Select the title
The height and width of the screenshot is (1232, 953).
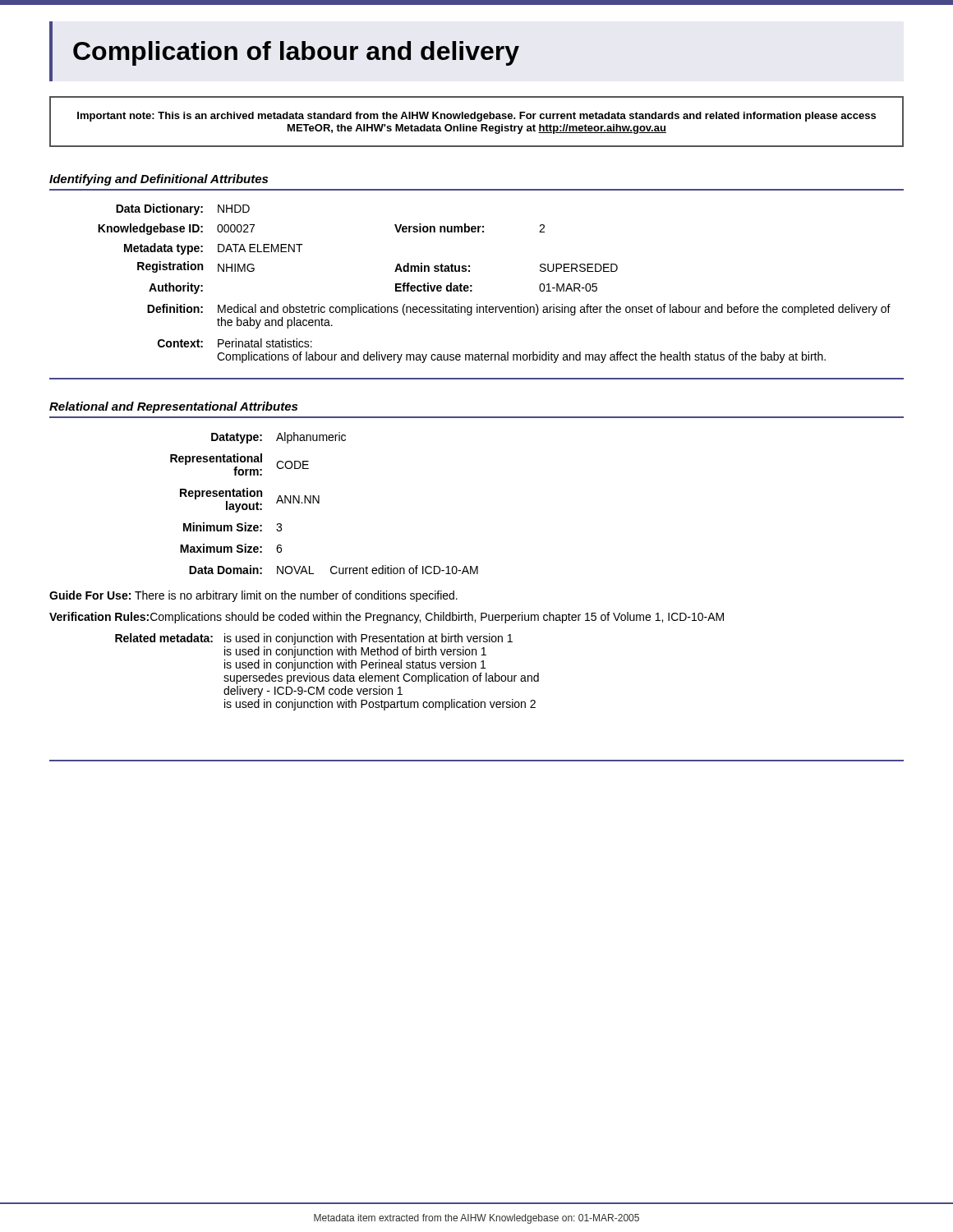[478, 51]
